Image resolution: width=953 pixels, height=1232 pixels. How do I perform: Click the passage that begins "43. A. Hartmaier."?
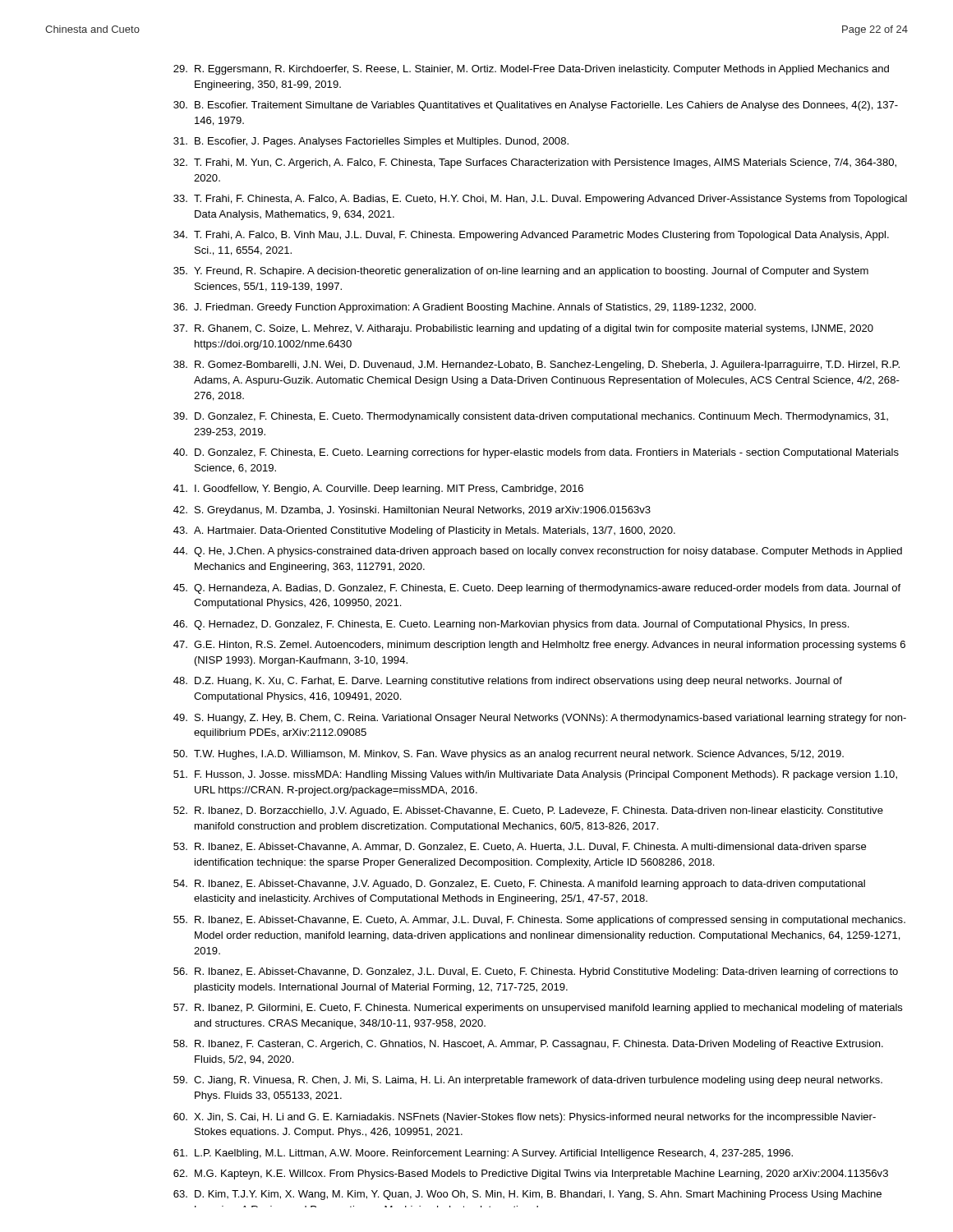coord(418,531)
